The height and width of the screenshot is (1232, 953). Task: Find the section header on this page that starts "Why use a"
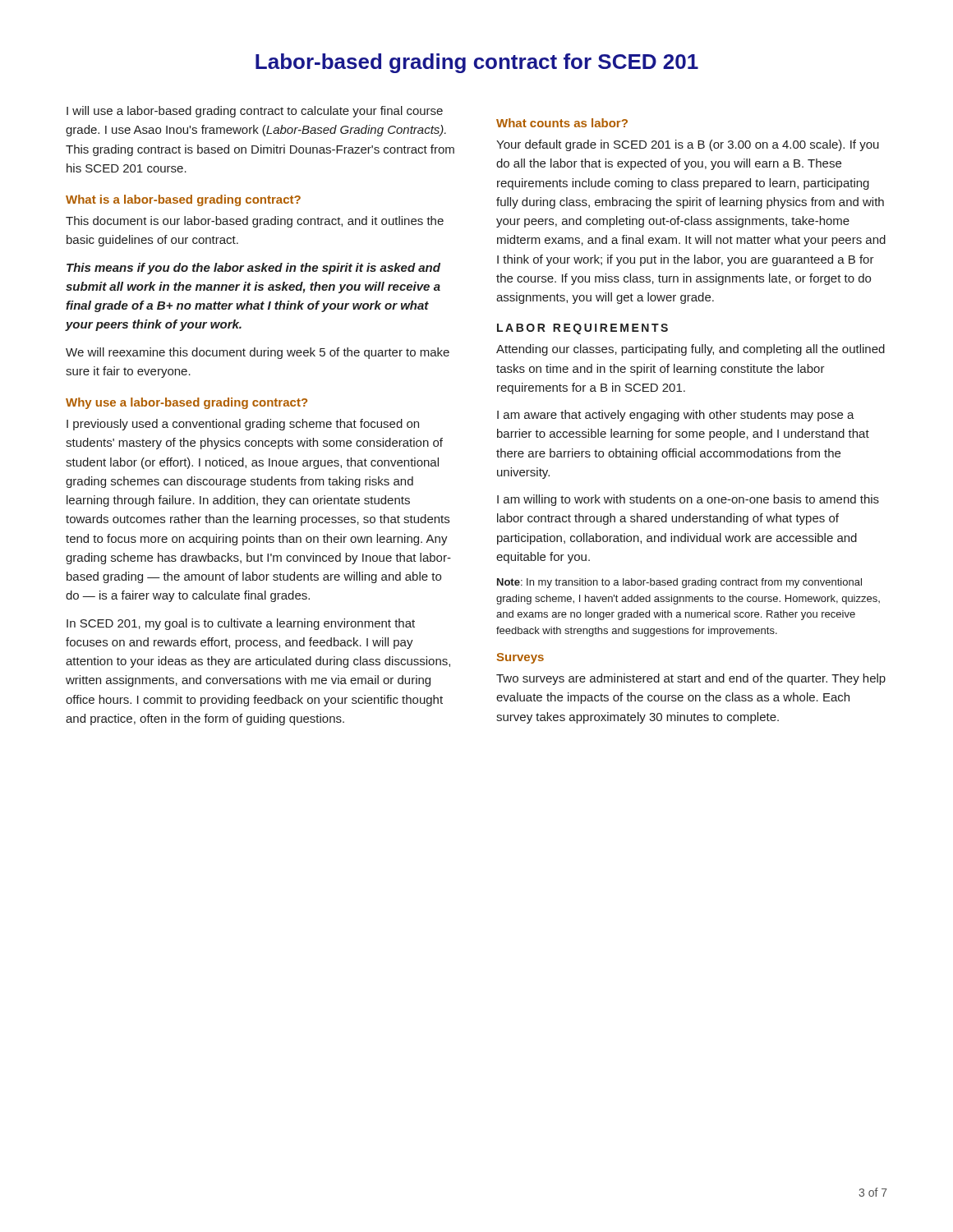coord(187,402)
